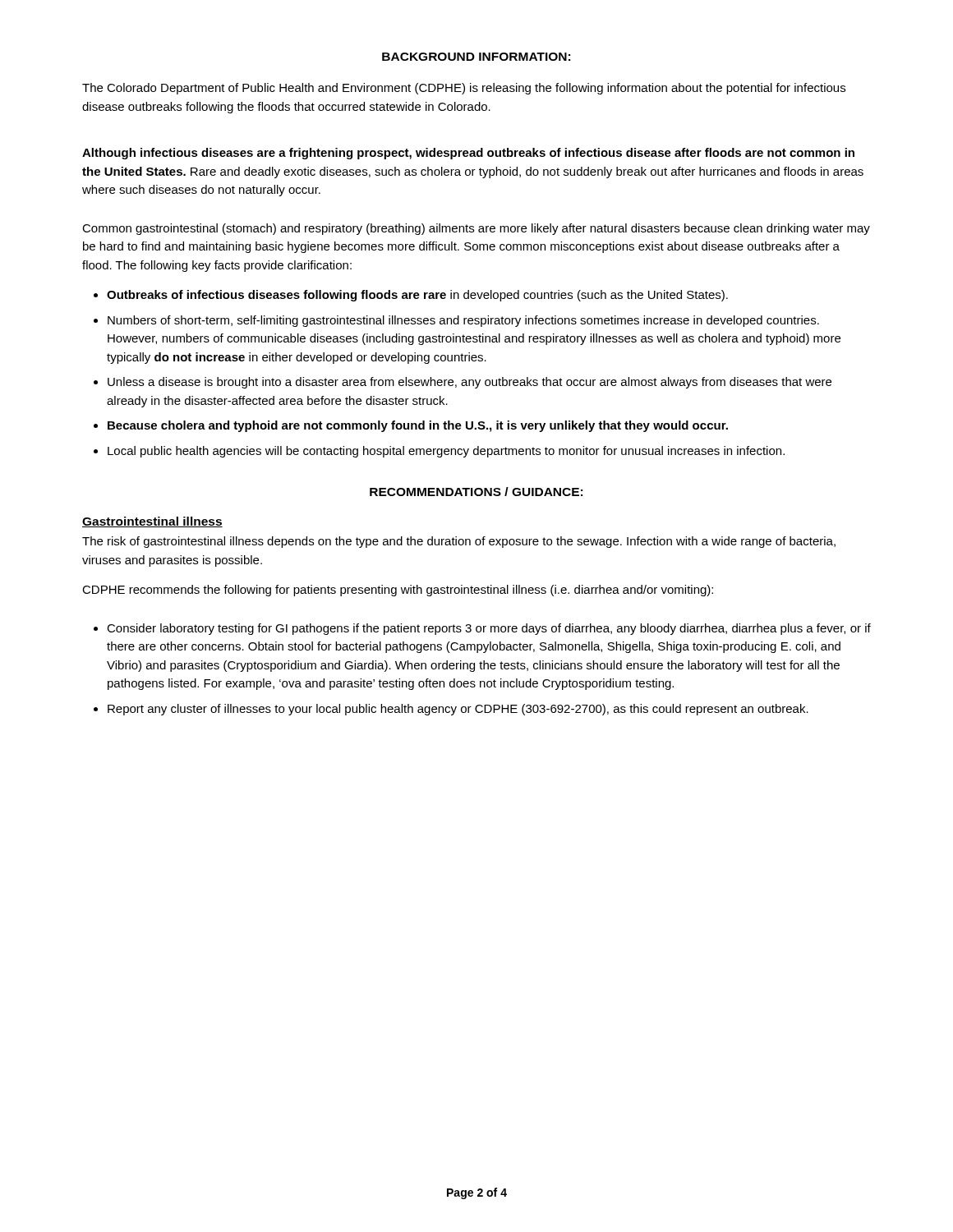Find the block on this page that starts "CDPHE recommends the following for patients presenting with"
953x1232 pixels.
[x=398, y=589]
